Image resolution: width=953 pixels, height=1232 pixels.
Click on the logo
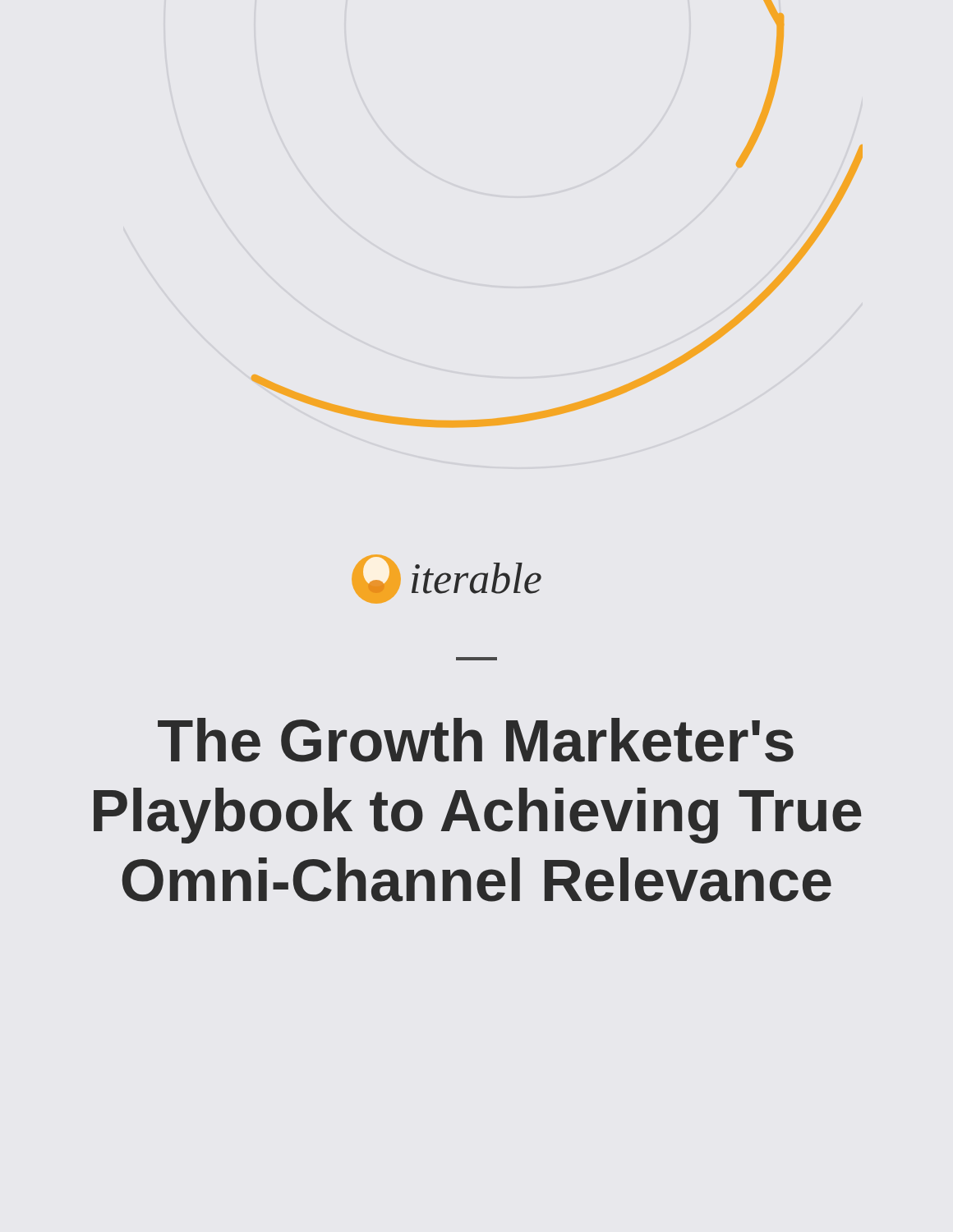pos(476,581)
